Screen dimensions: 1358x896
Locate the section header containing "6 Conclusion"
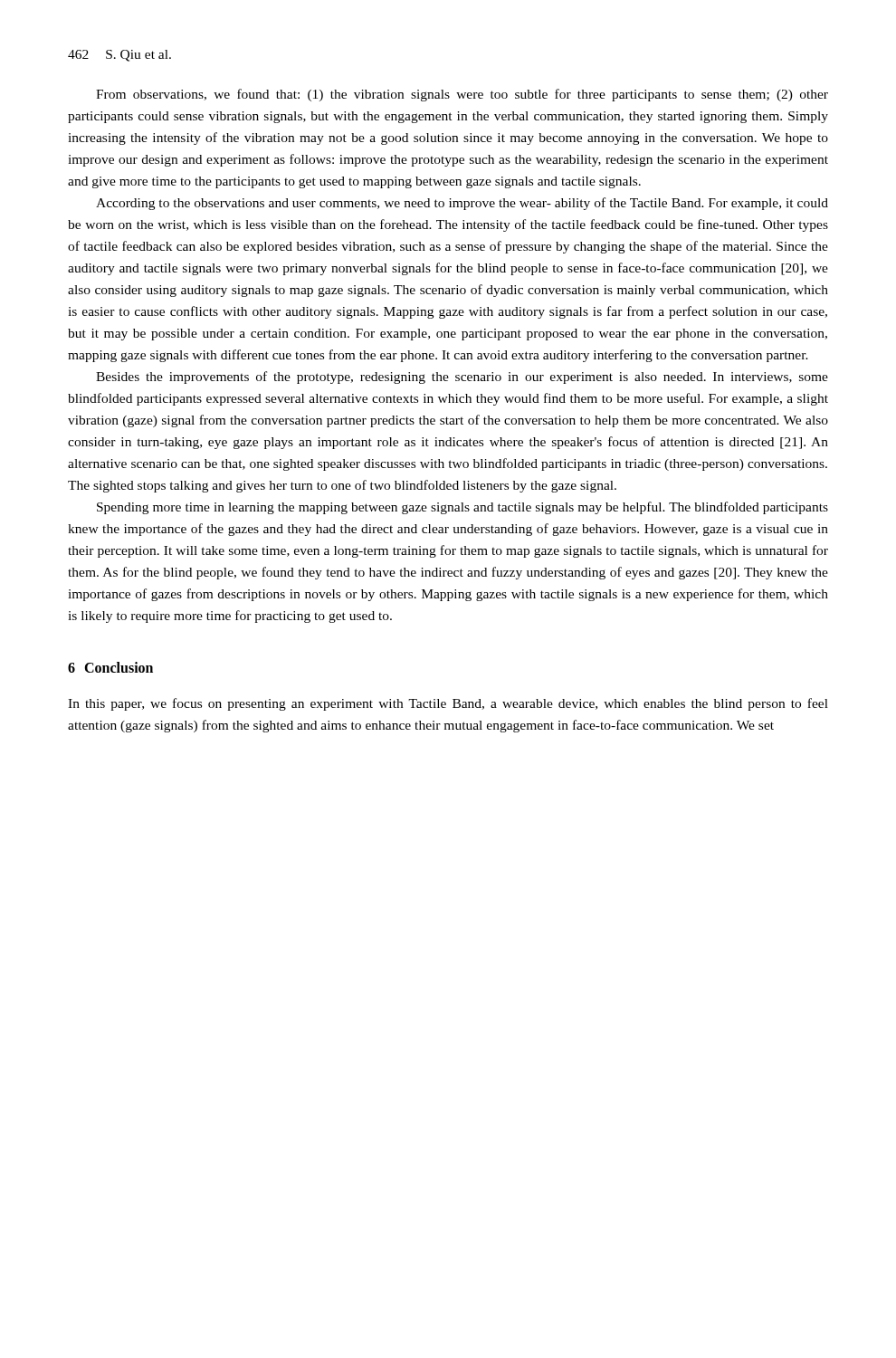click(x=111, y=669)
